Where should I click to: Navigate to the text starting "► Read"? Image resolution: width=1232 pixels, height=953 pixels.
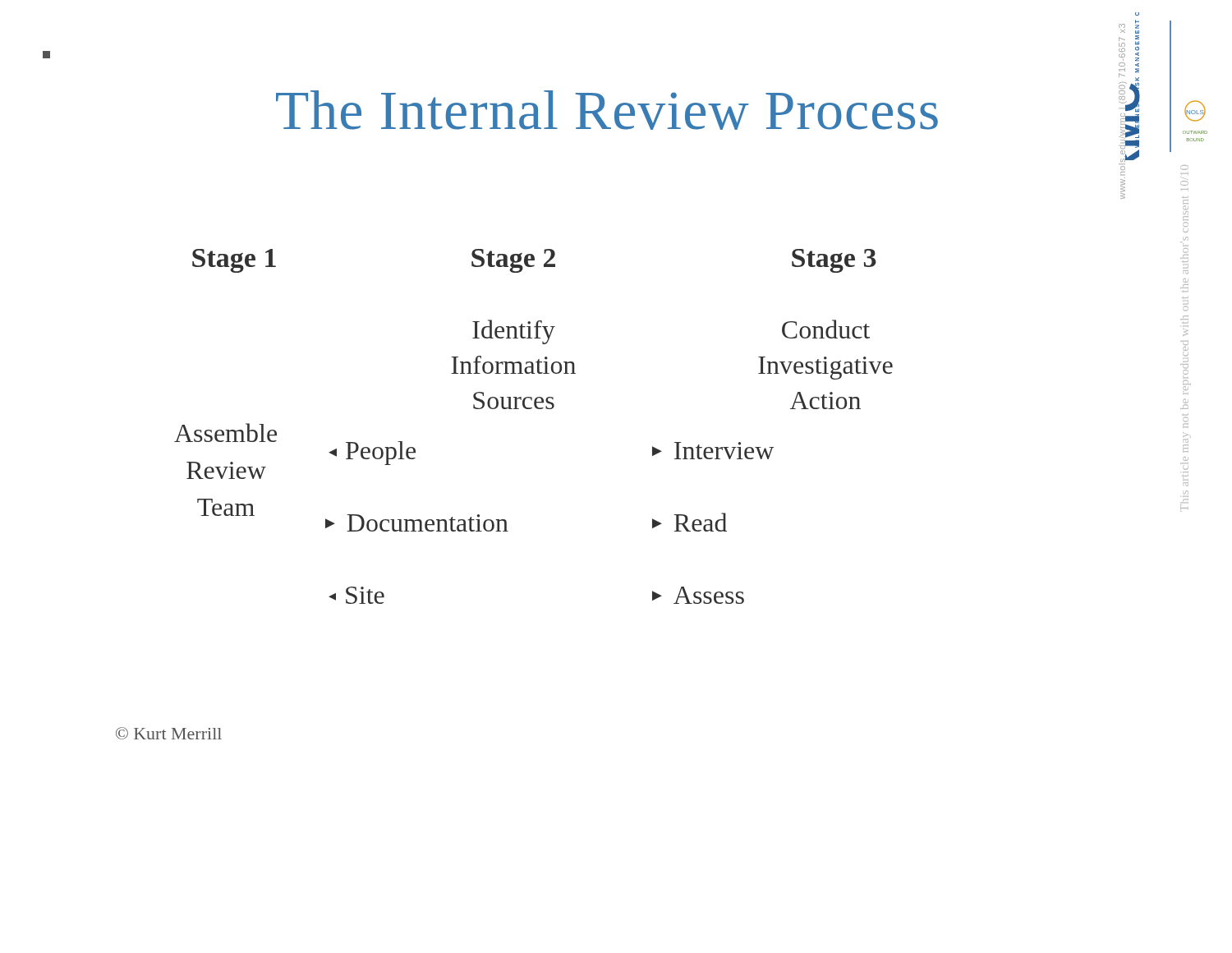(688, 523)
